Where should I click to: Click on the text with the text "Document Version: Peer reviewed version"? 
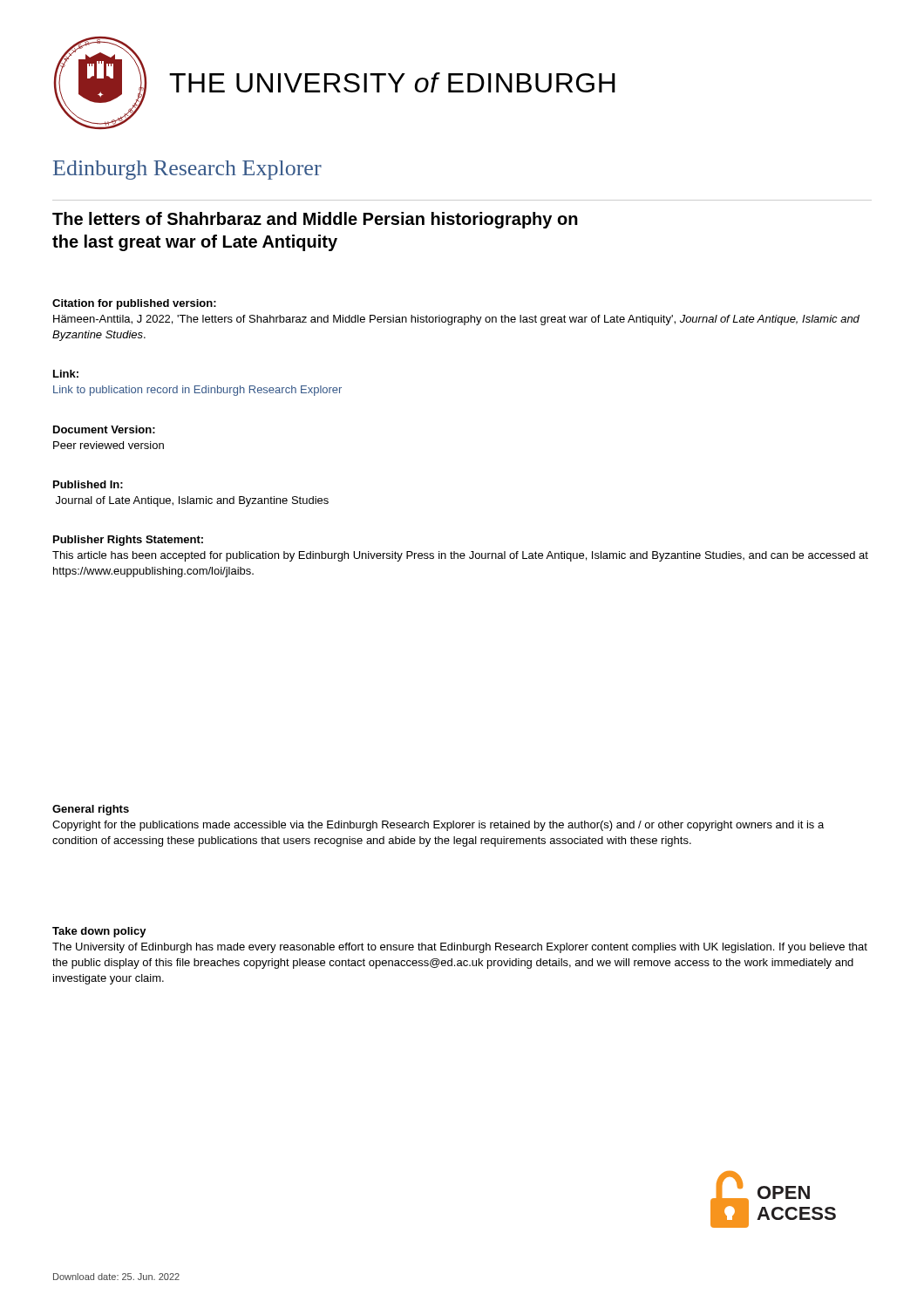pyautogui.click(x=104, y=429)
